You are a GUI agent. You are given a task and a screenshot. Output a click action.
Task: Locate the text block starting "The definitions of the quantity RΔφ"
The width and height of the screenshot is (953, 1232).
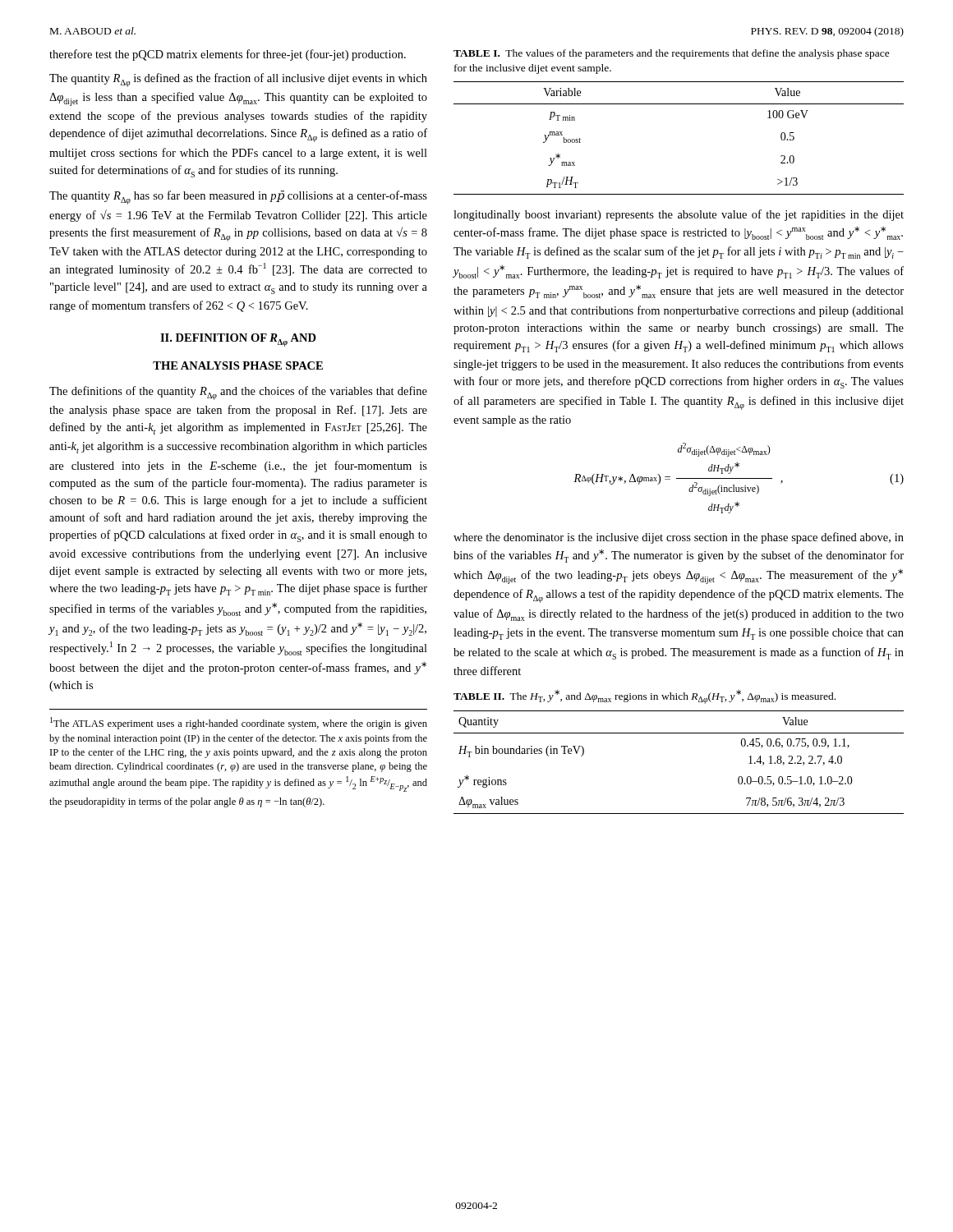238,538
